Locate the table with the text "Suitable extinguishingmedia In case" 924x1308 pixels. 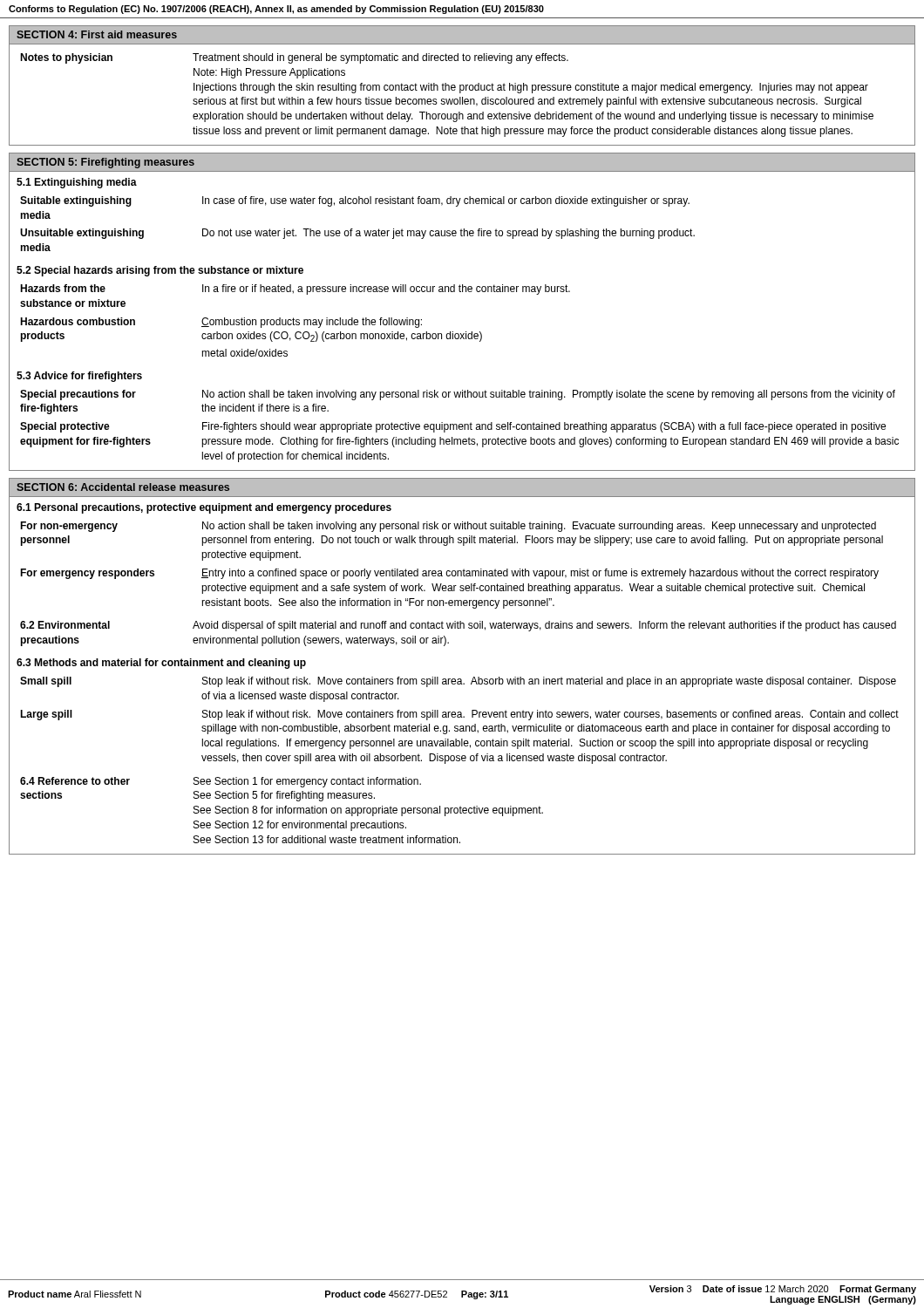[462, 224]
